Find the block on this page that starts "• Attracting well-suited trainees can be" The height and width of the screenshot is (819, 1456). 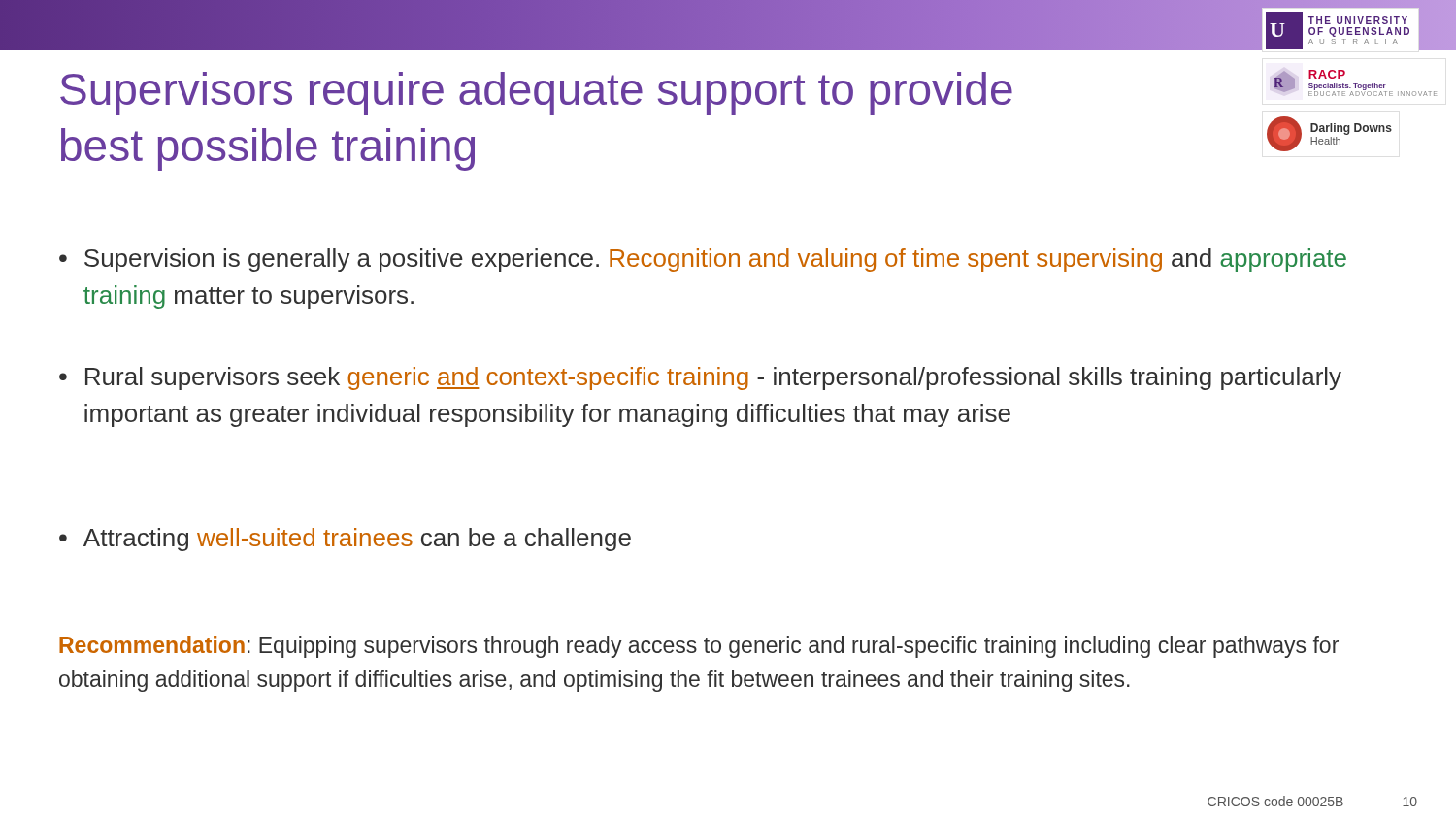click(345, 538)
